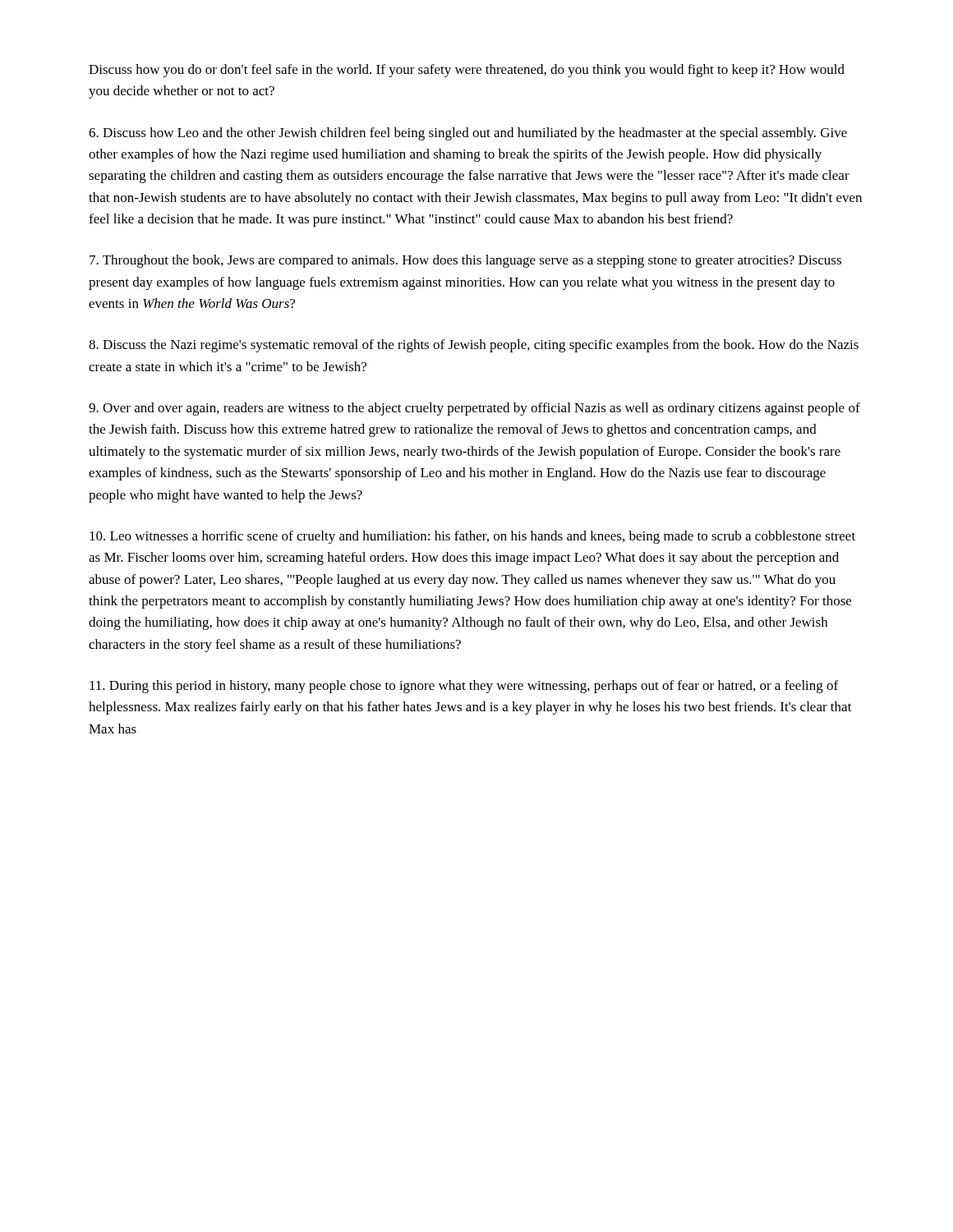This screenshot has height=1232, width=953.
Task: Locate the block of text that opens with "Discuss how you"
Action: (467, 80)
